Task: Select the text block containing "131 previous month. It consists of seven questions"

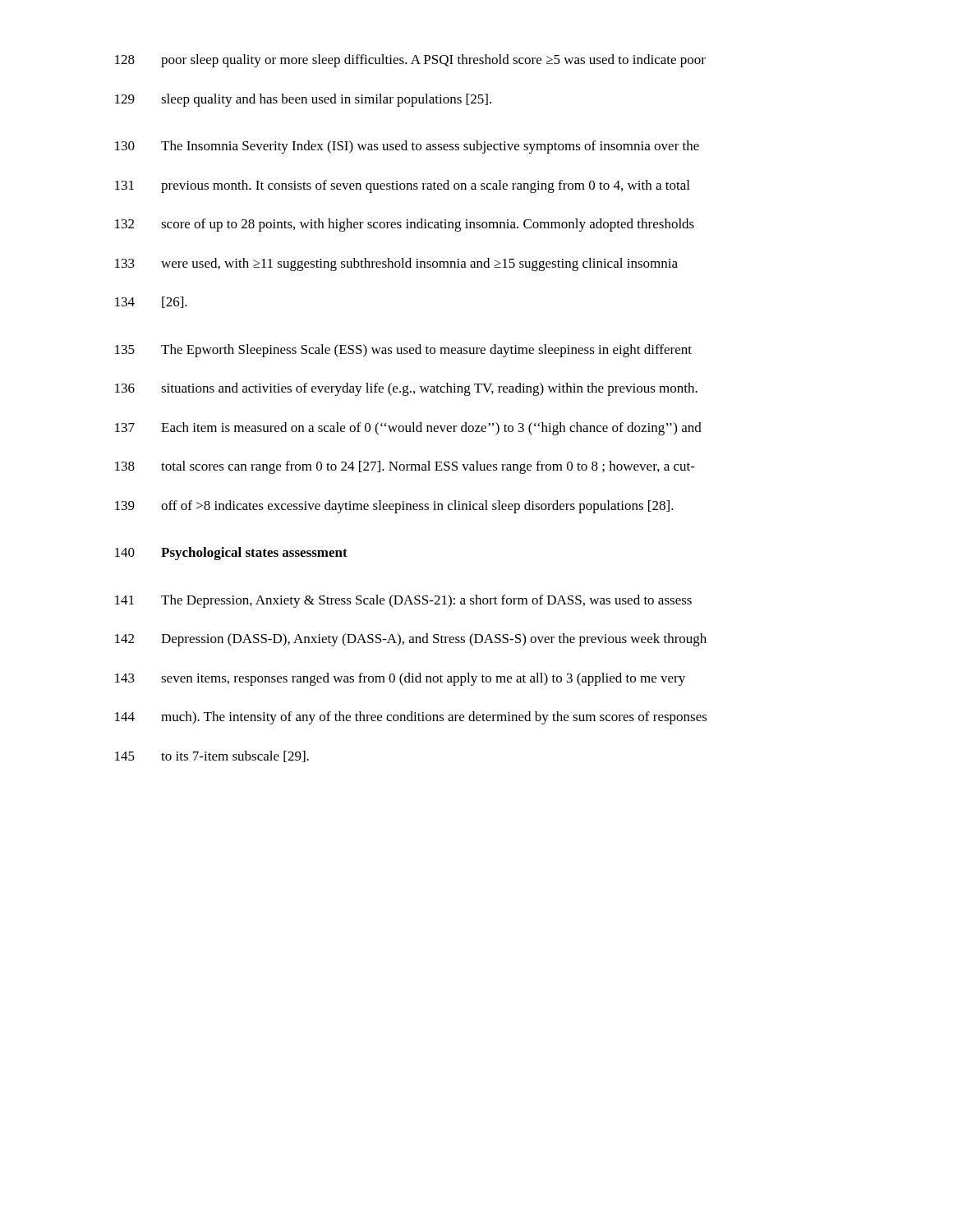Action: 476,185
